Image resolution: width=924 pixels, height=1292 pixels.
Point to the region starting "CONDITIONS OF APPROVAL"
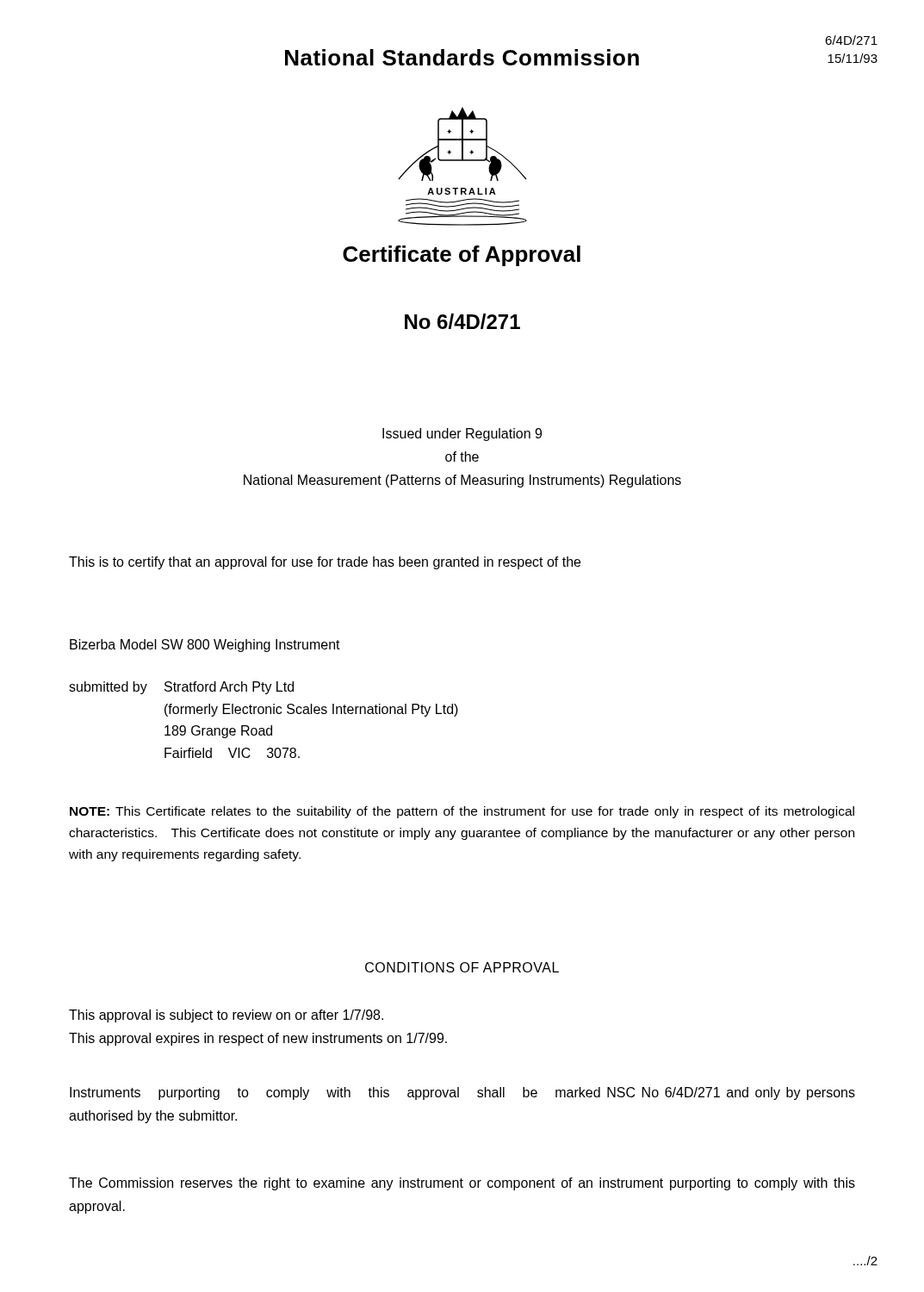(462, 968)
